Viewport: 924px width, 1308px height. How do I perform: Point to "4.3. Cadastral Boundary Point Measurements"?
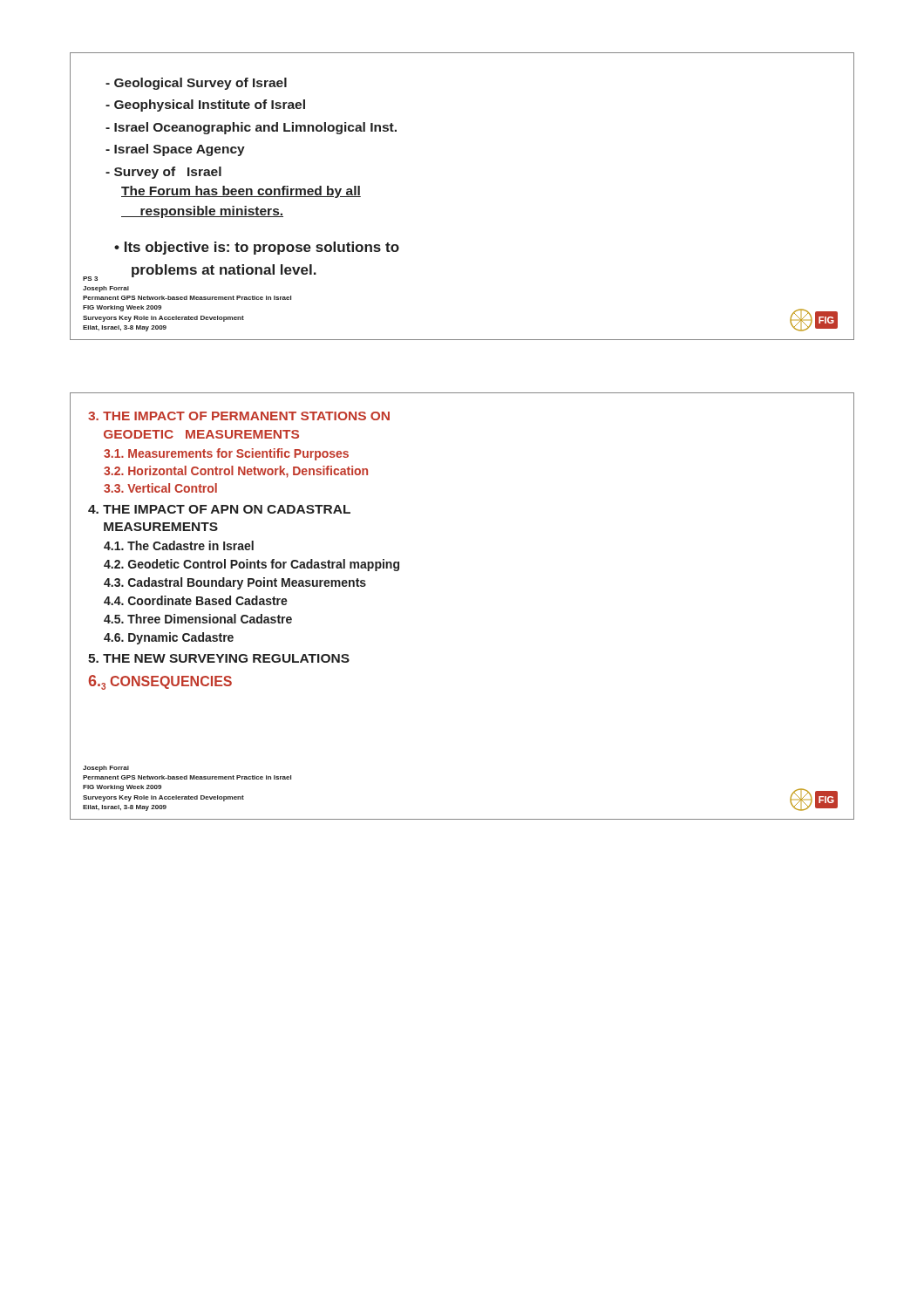click(235, 583)
